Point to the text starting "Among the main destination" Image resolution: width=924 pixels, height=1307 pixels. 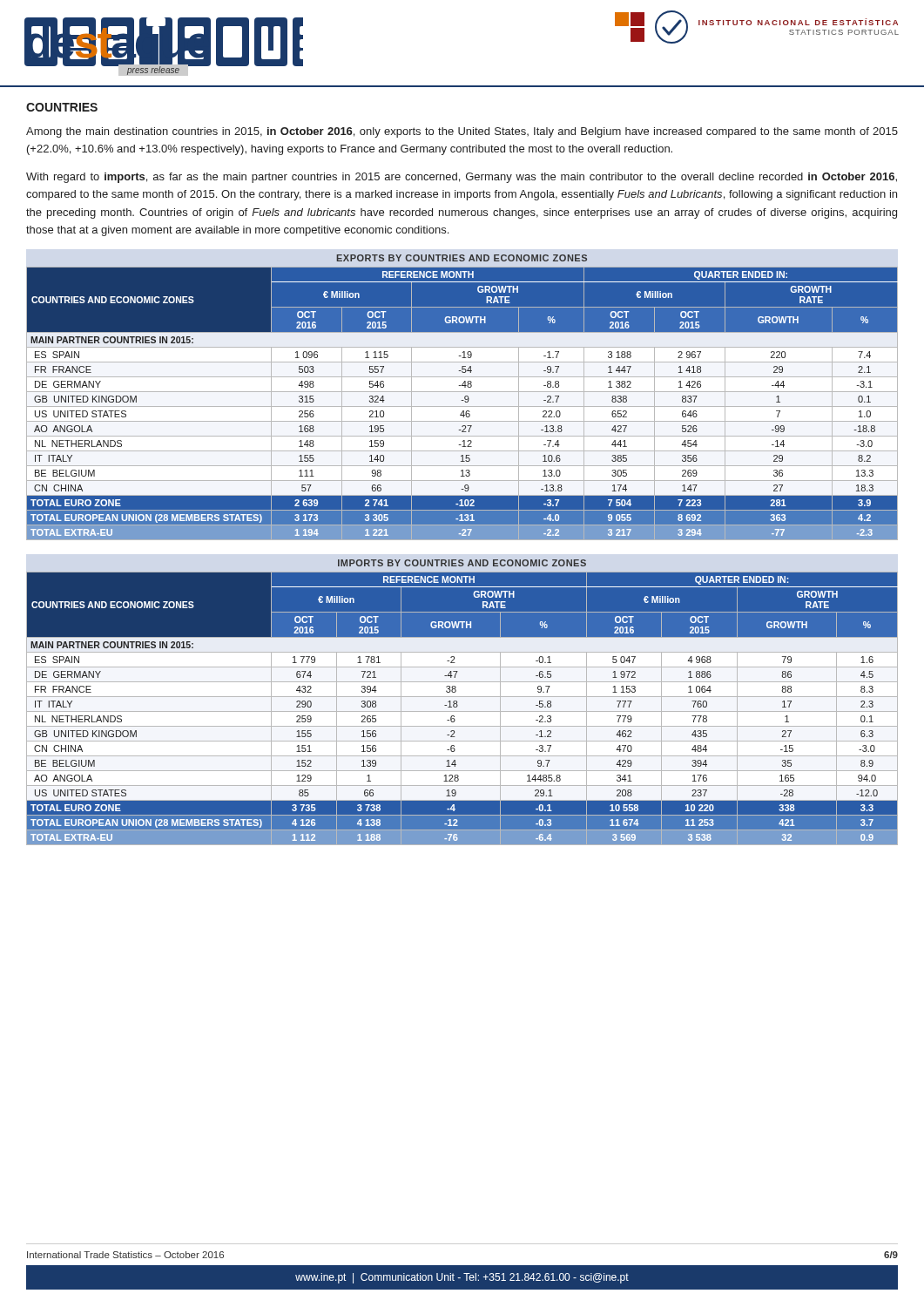(462, 140)
